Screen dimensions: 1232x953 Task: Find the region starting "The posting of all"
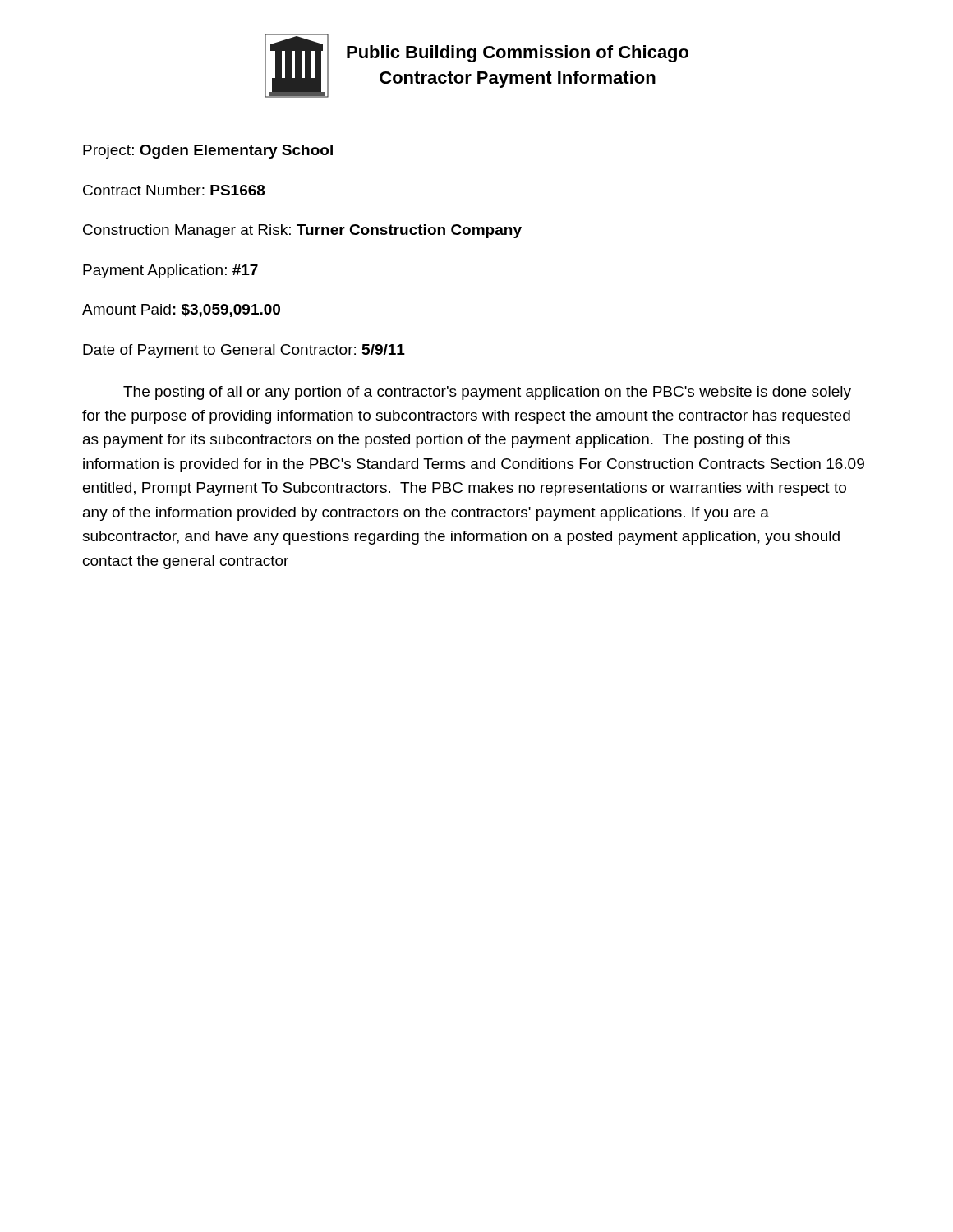tap(473, 476)
